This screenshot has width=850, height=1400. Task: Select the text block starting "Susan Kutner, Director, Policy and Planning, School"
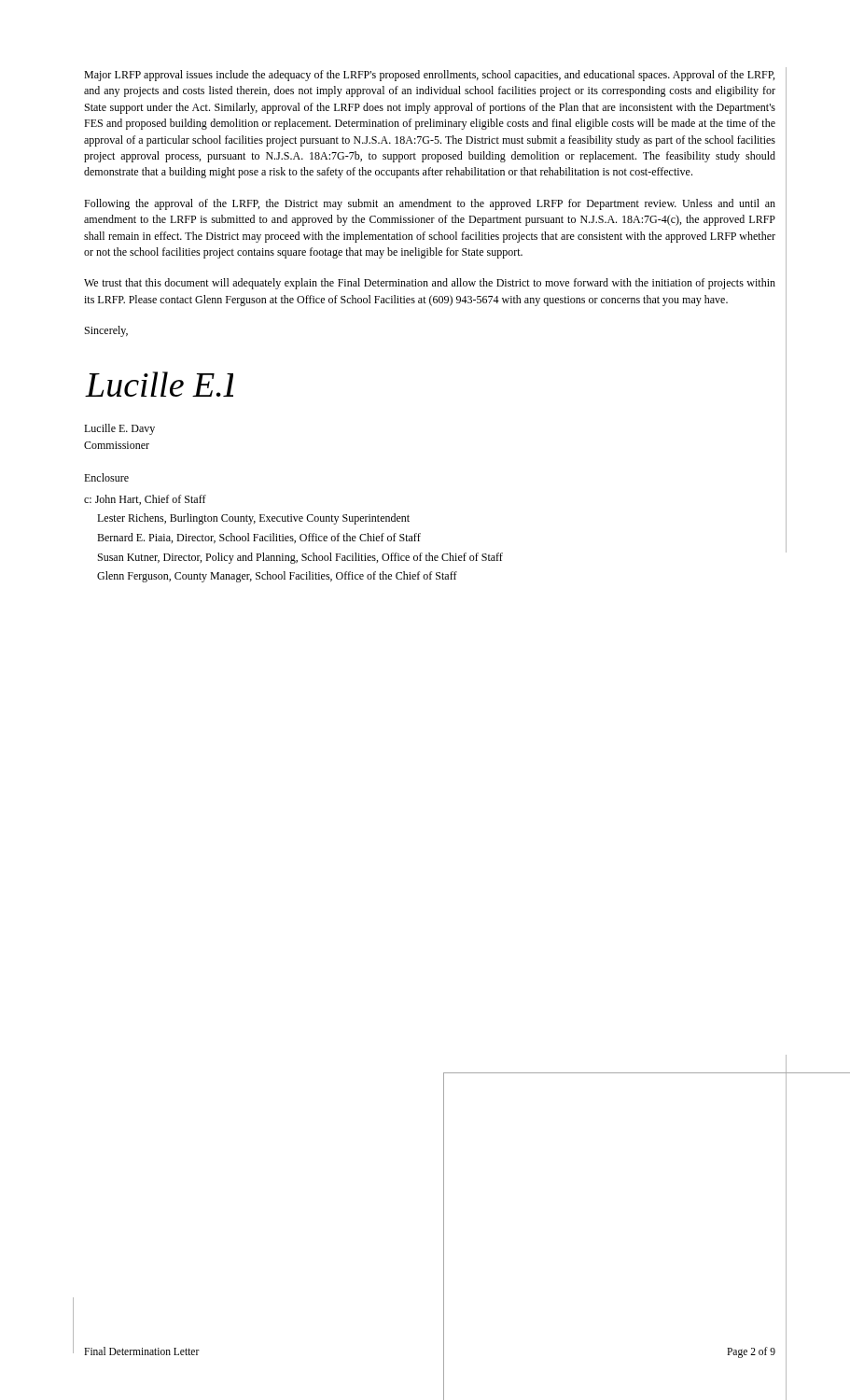click(x=300, y=557)
